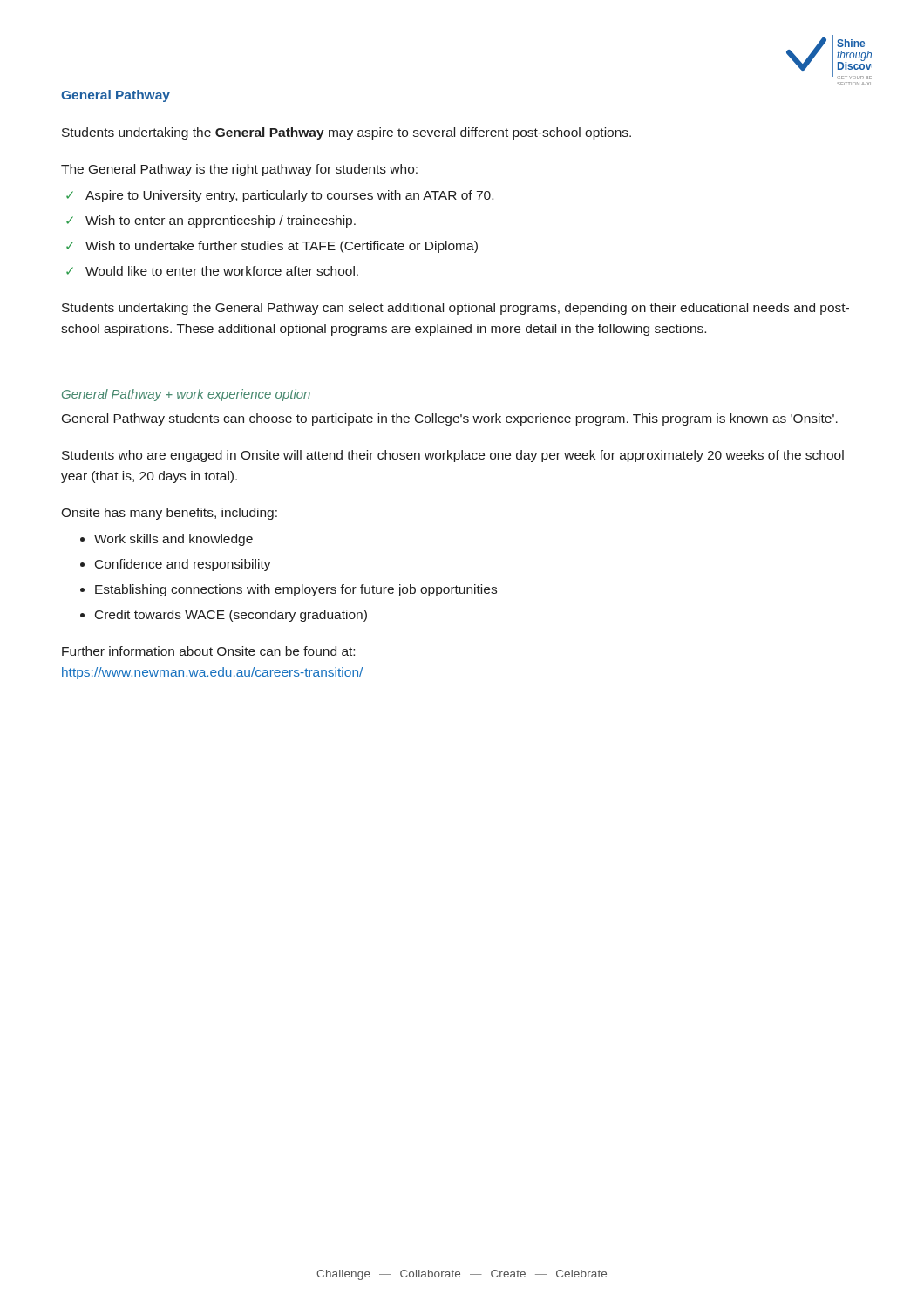This screenshot has width=924, height=1308.
Task: Find the text block starting "The General Pathway is the right pathway"
Action: point(240,169)
